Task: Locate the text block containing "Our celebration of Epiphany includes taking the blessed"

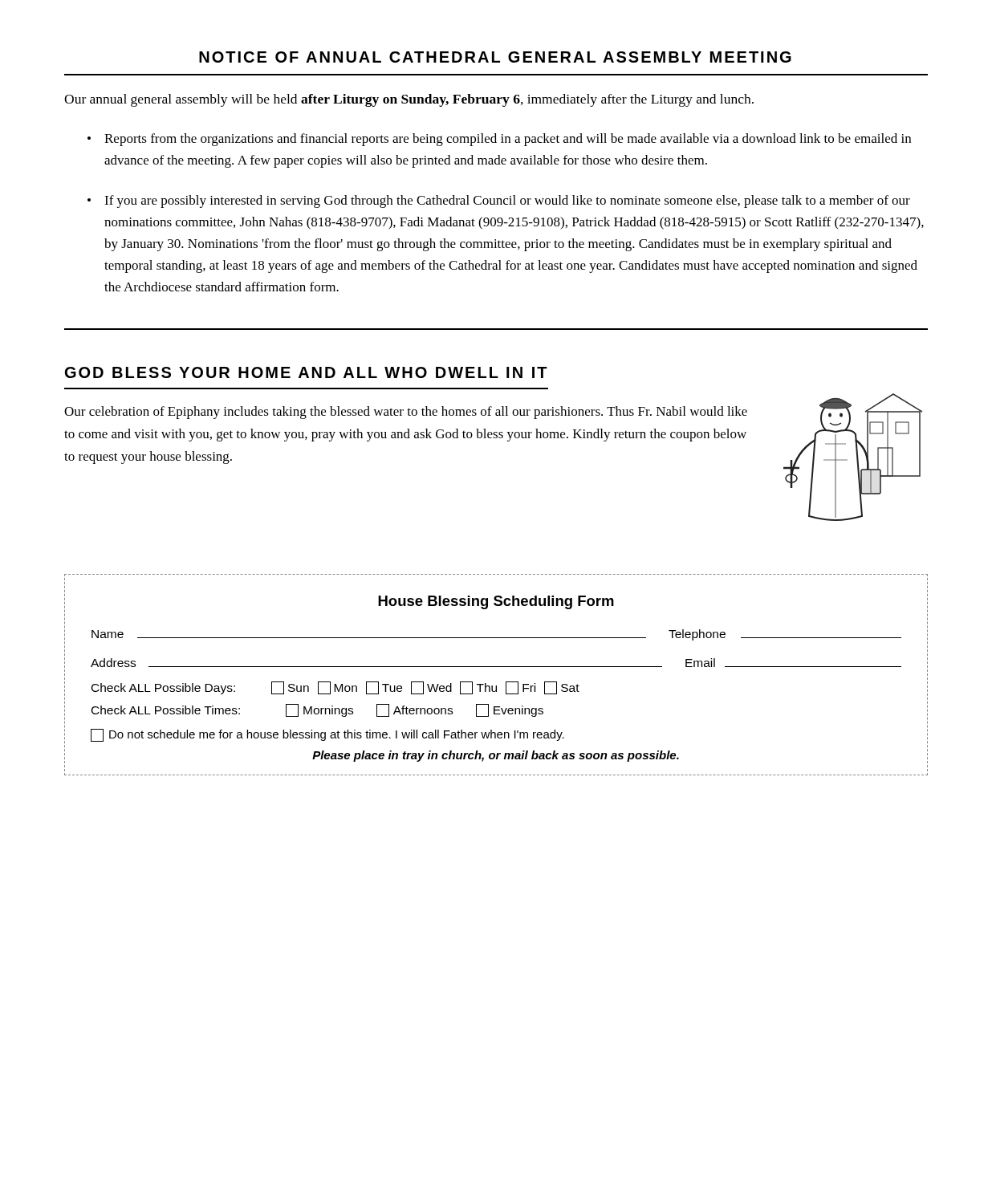Action: coord(406,434)
